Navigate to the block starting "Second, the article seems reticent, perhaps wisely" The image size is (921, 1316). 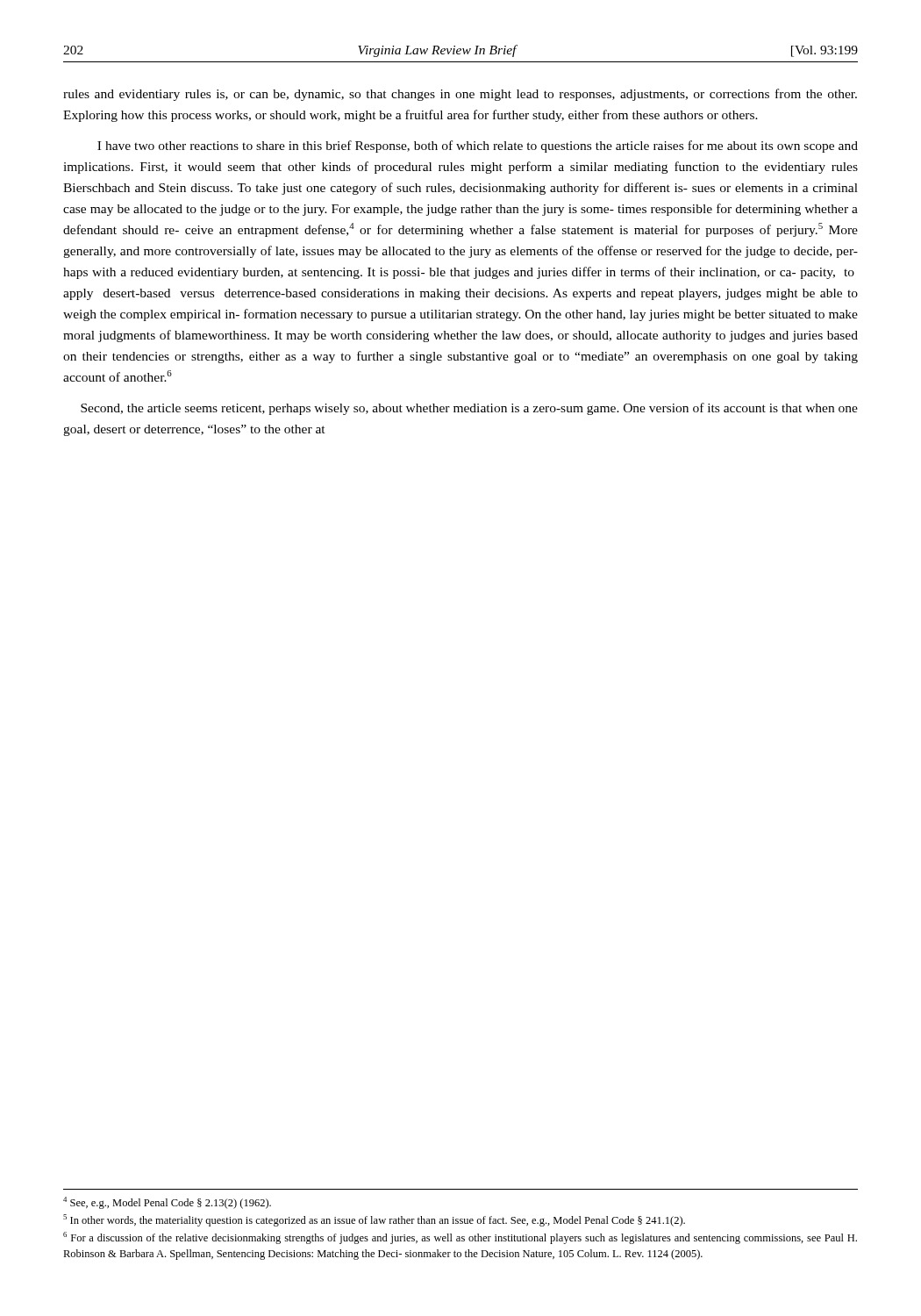[x=460, y=418]
